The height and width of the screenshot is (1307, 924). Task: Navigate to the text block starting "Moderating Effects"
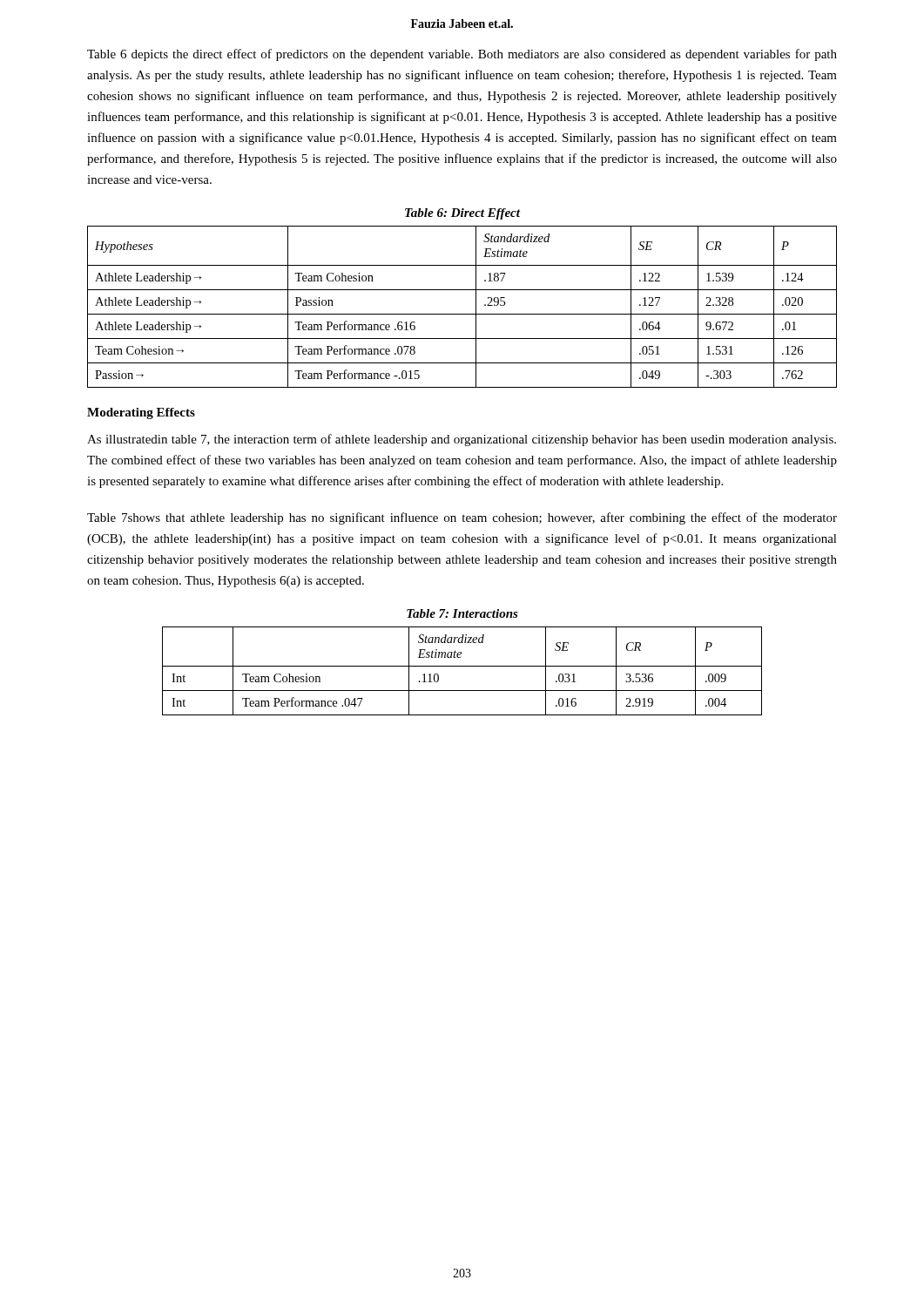click(141, 412)
